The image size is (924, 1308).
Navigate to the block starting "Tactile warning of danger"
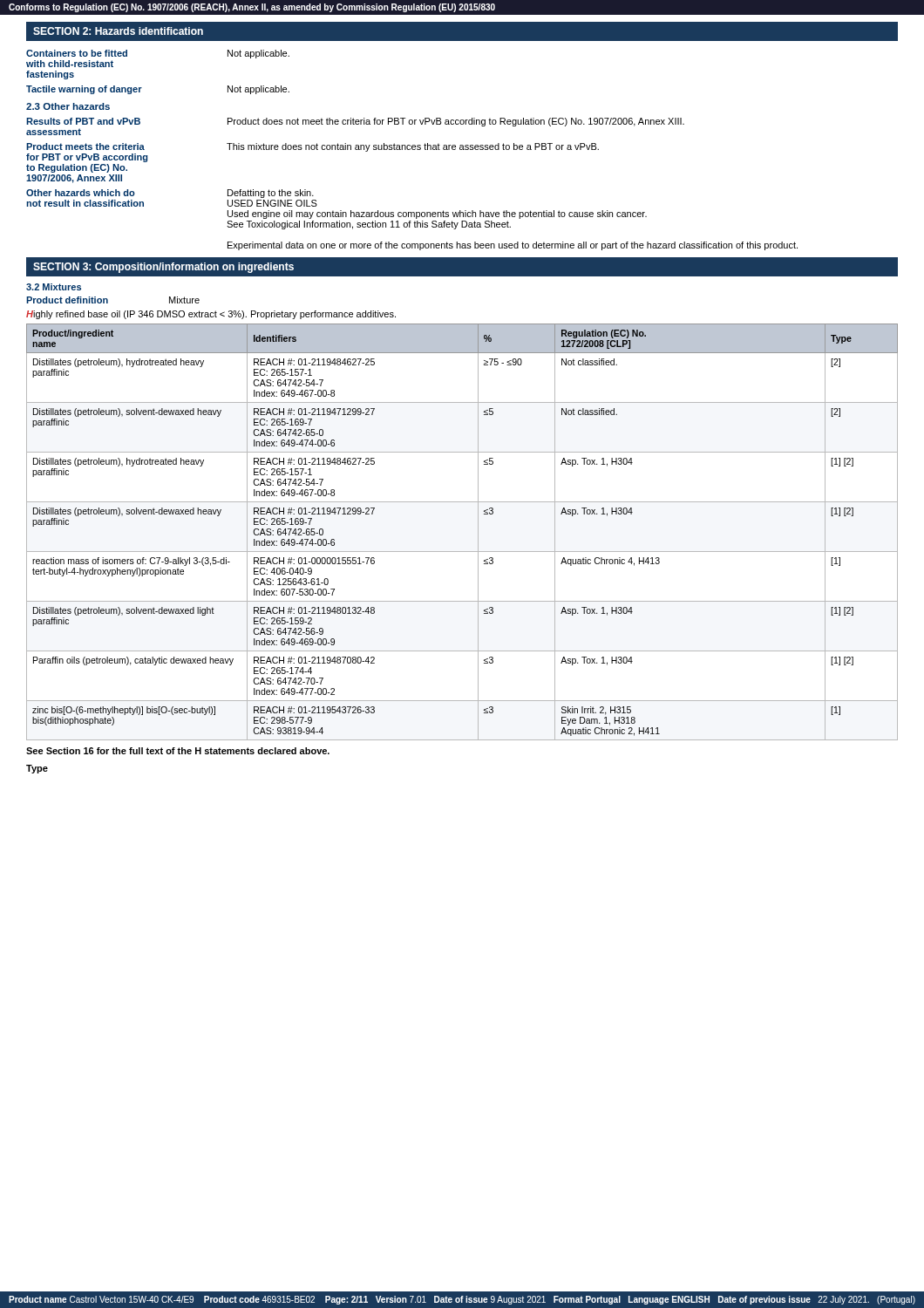coord(82,89)
